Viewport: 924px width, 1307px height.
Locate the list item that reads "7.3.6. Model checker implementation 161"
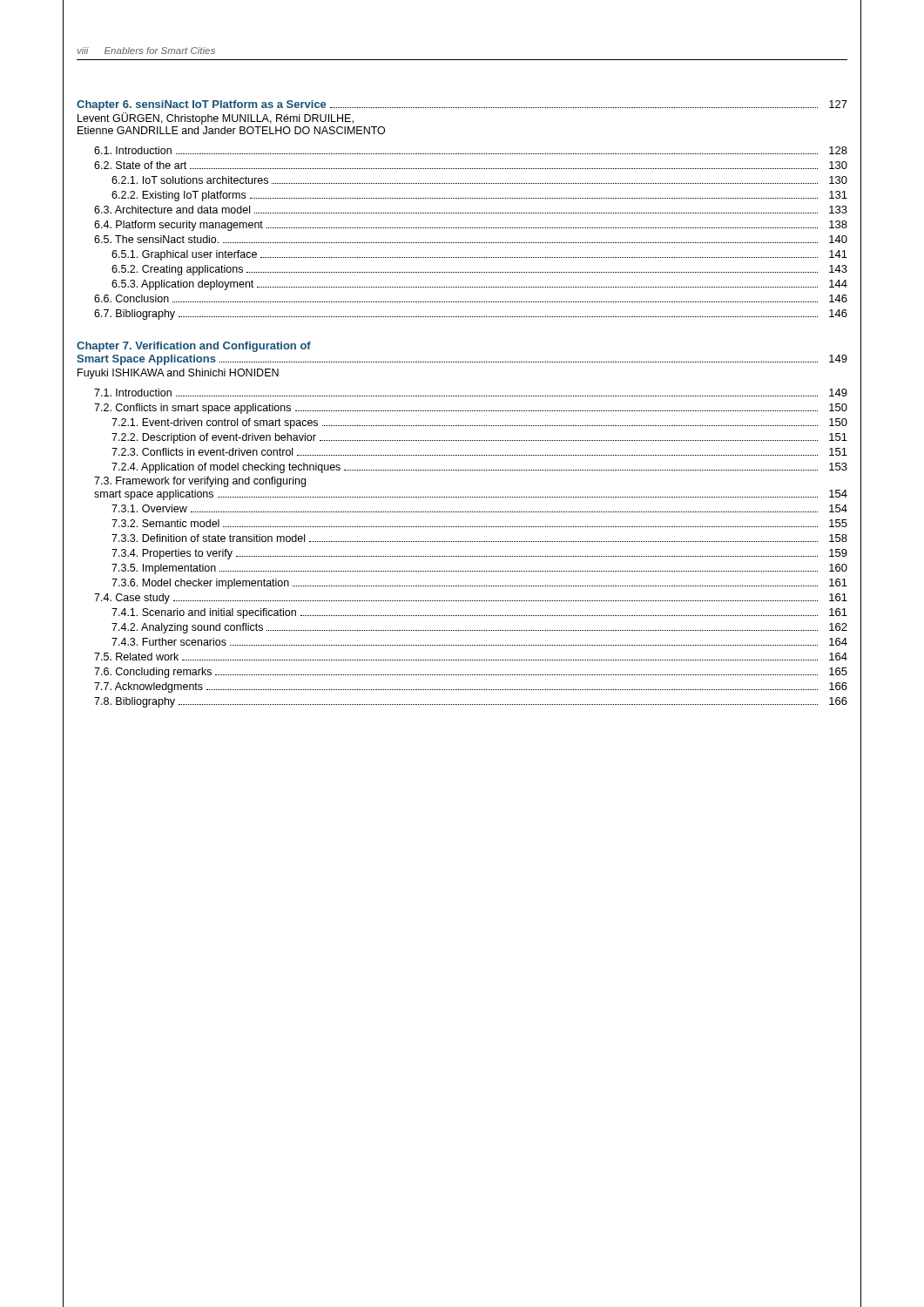point(462,583)
